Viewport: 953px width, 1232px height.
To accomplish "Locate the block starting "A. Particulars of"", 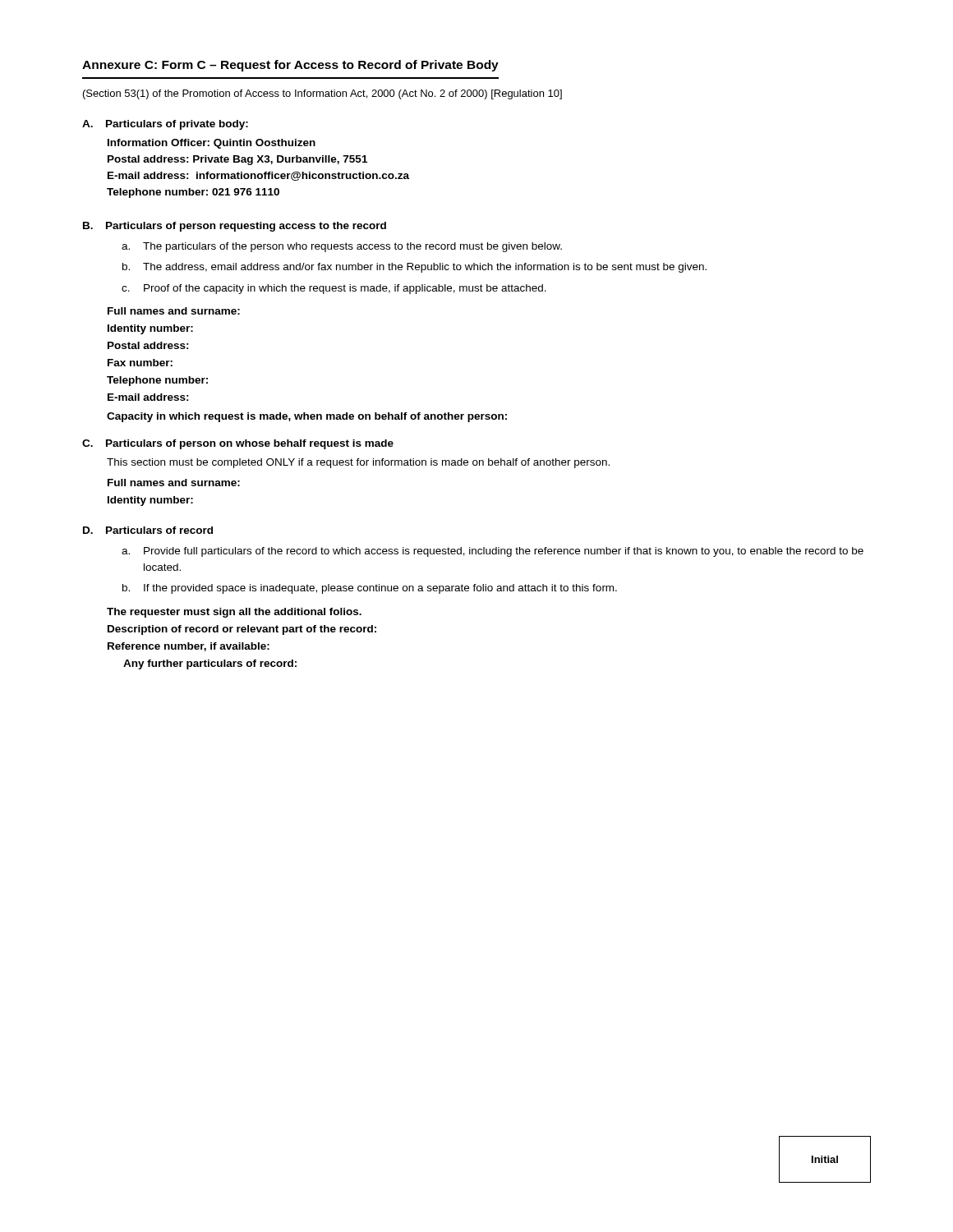I will [x=165, y=124].
